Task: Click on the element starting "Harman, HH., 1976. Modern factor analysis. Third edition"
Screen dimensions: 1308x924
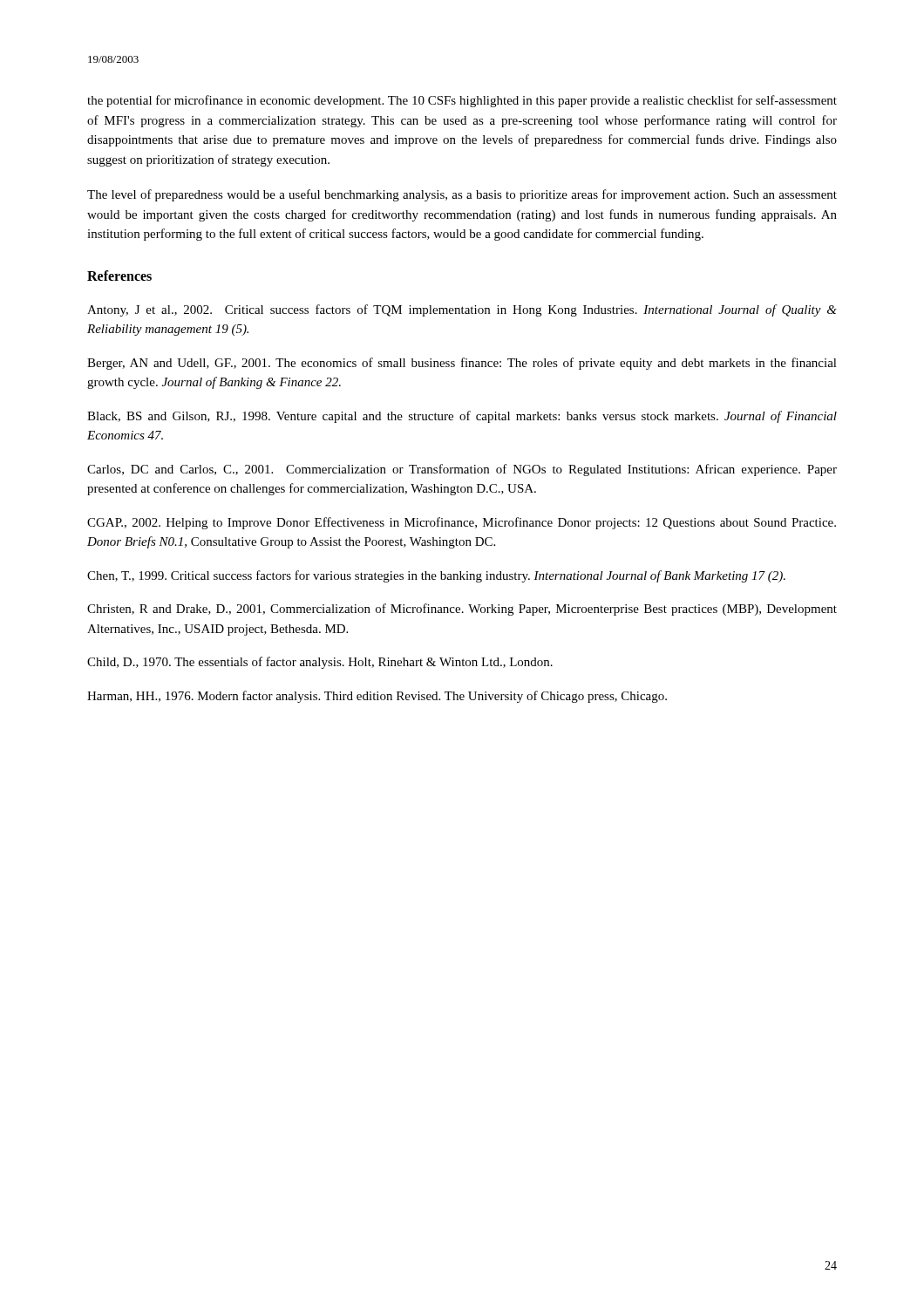Action: tap(377, 695)
